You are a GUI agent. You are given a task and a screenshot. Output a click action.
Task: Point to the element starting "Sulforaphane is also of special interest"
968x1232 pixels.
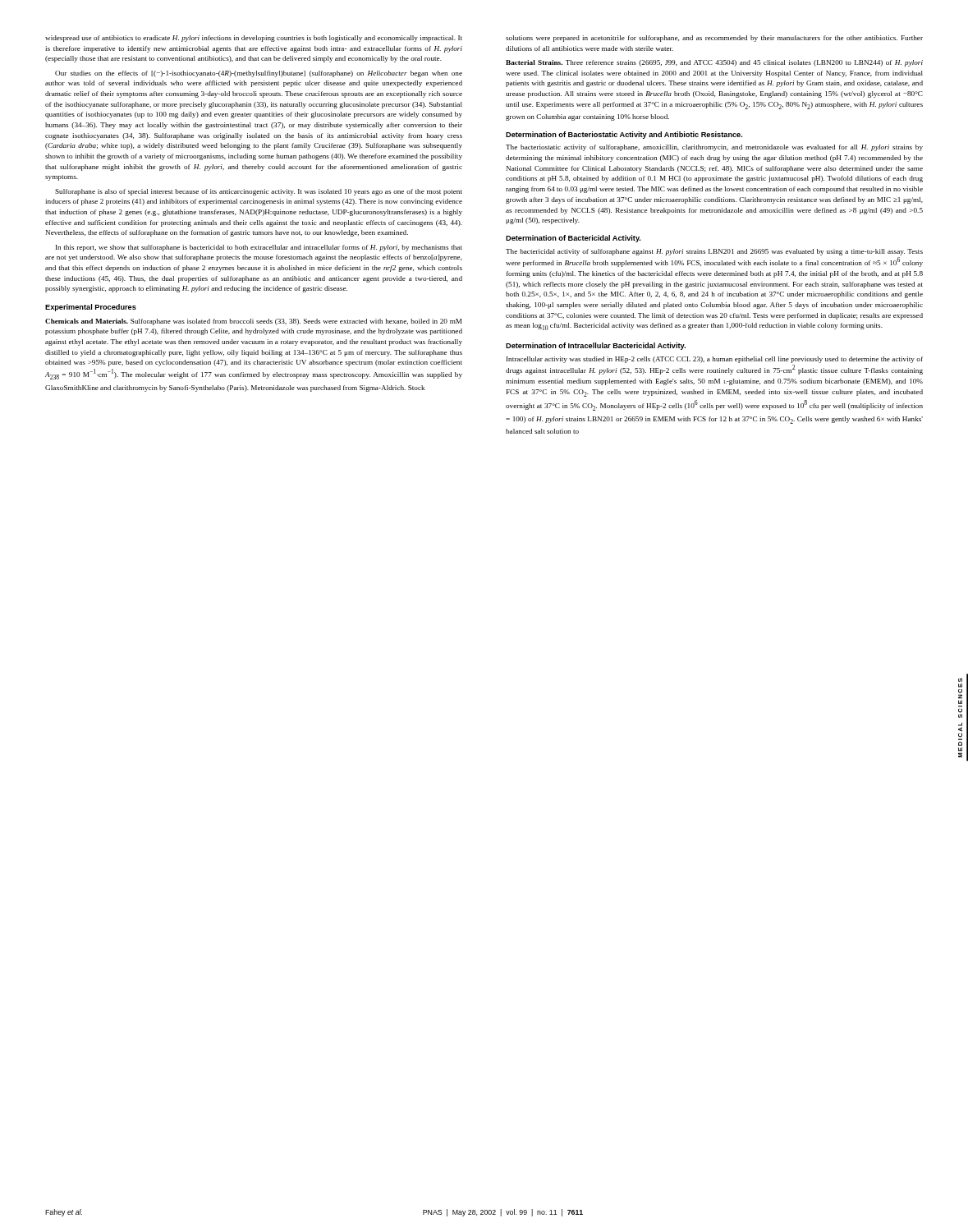click(x=254, y=212)
